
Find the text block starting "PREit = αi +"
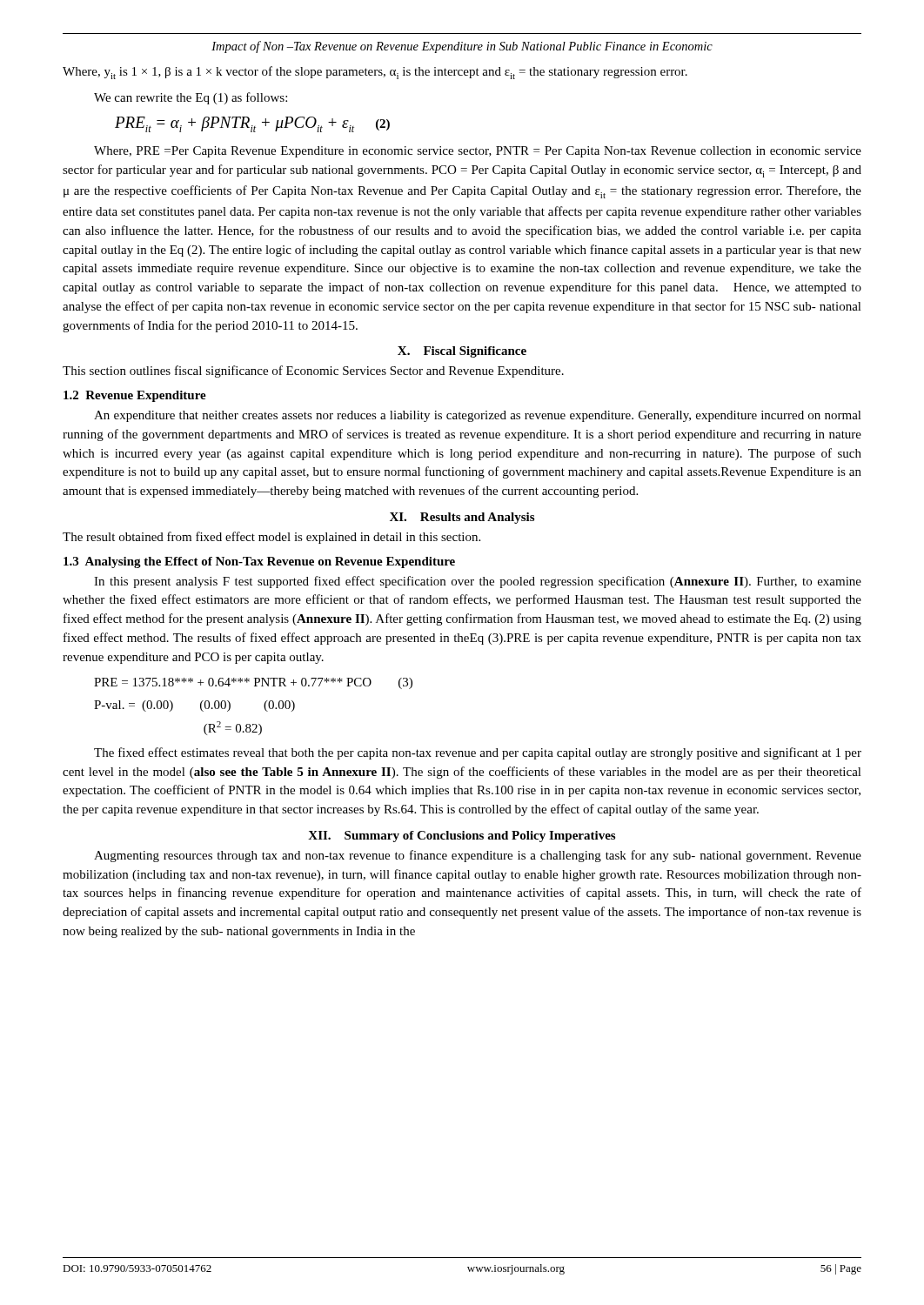(253, 124)
